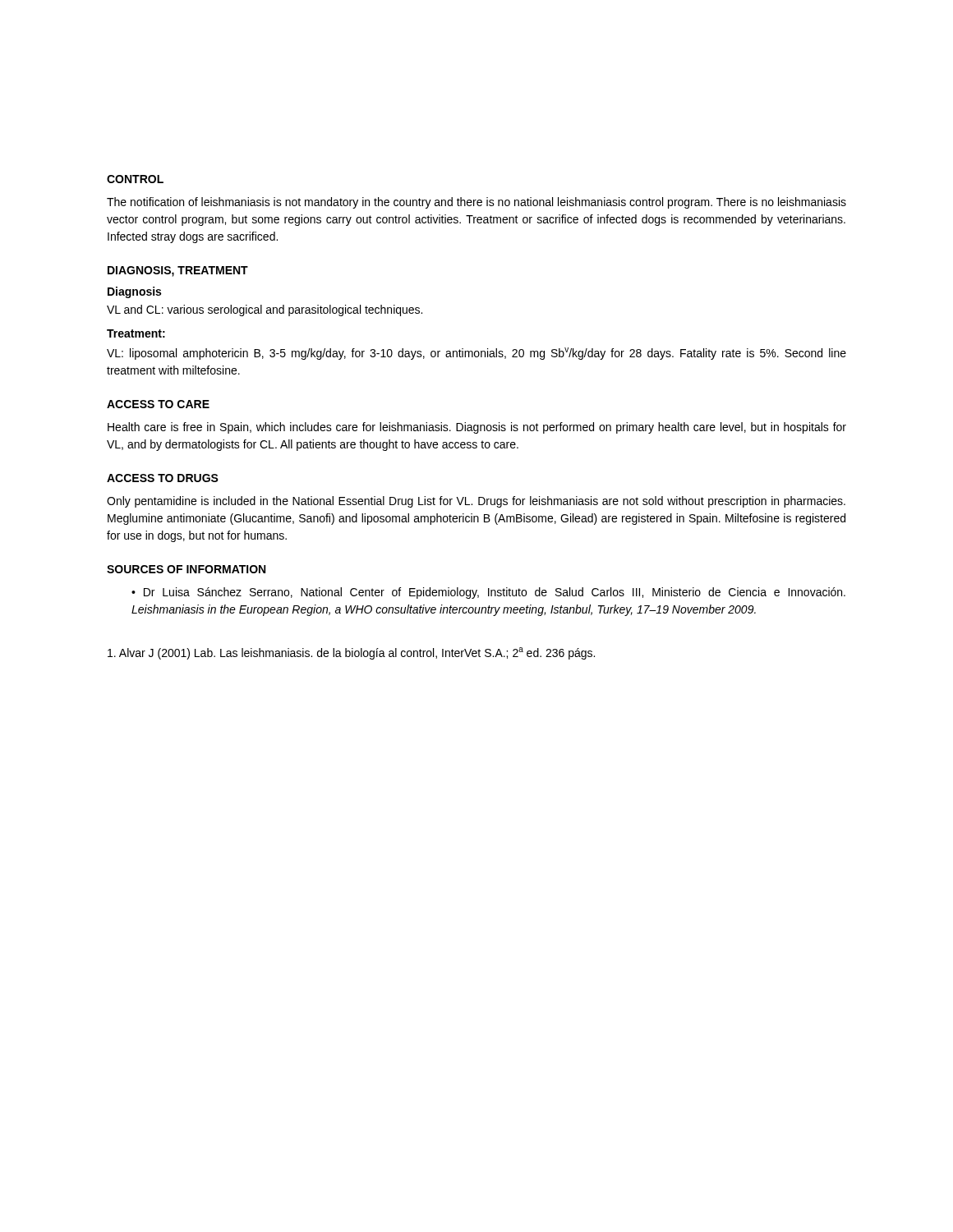
Task: Locate the footnote containing "Alvar J (2001) Lab. Las leishmaniasis. de la"
Action: pos(351,652)
